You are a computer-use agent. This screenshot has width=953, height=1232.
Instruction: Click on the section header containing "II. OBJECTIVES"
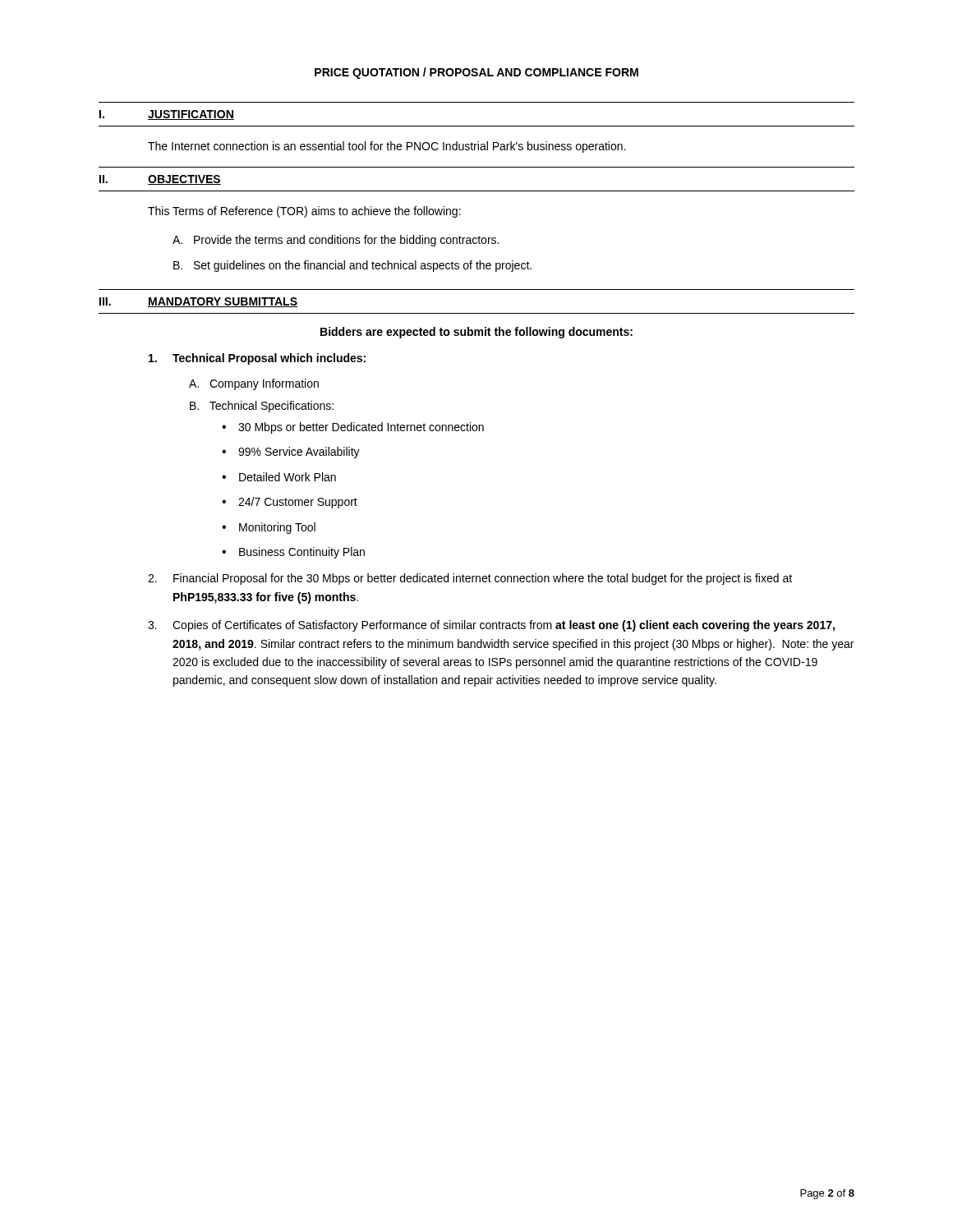tap(160, 179)
